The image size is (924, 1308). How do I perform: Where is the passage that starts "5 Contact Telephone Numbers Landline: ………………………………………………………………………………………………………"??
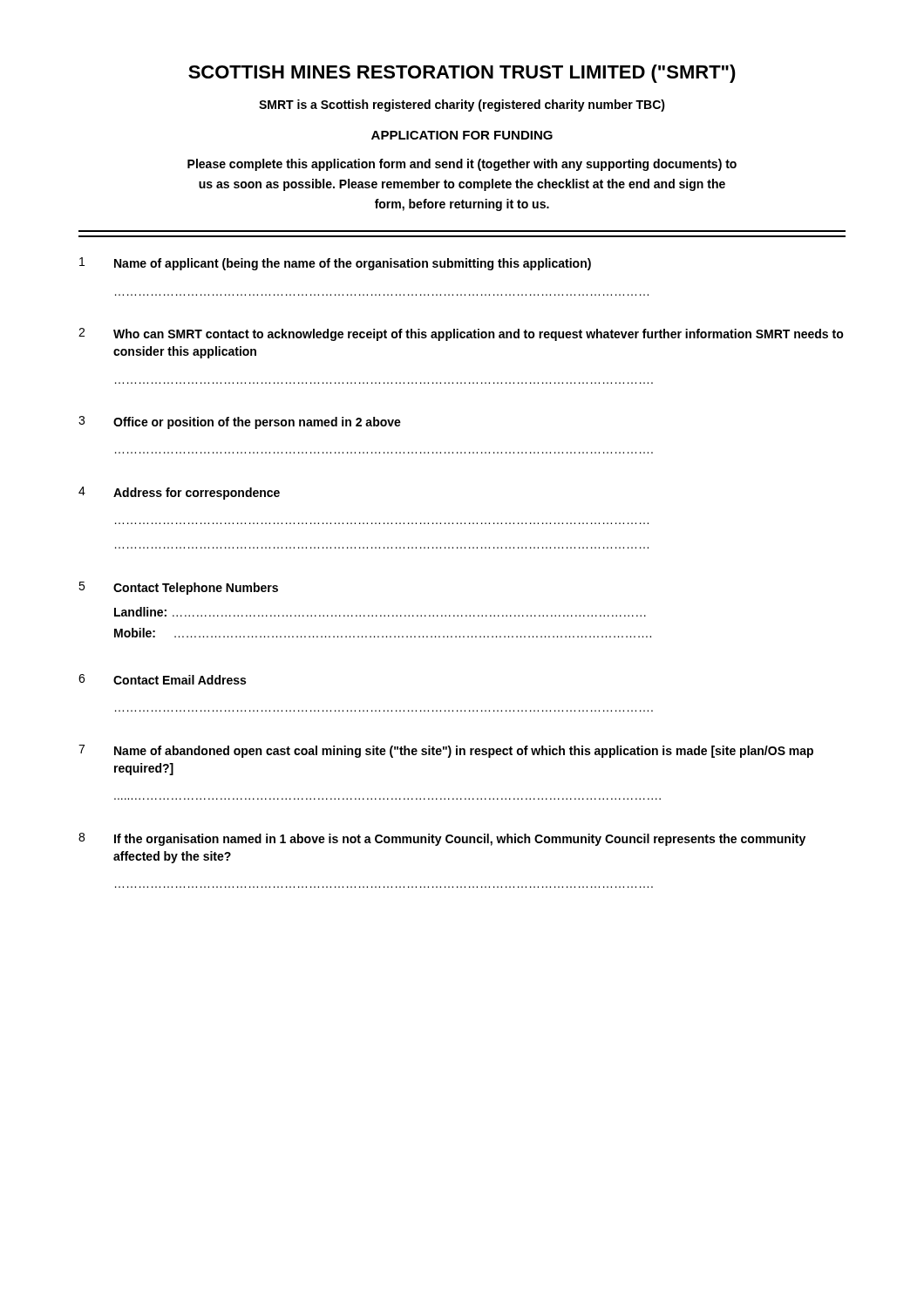tap(462, 613)
